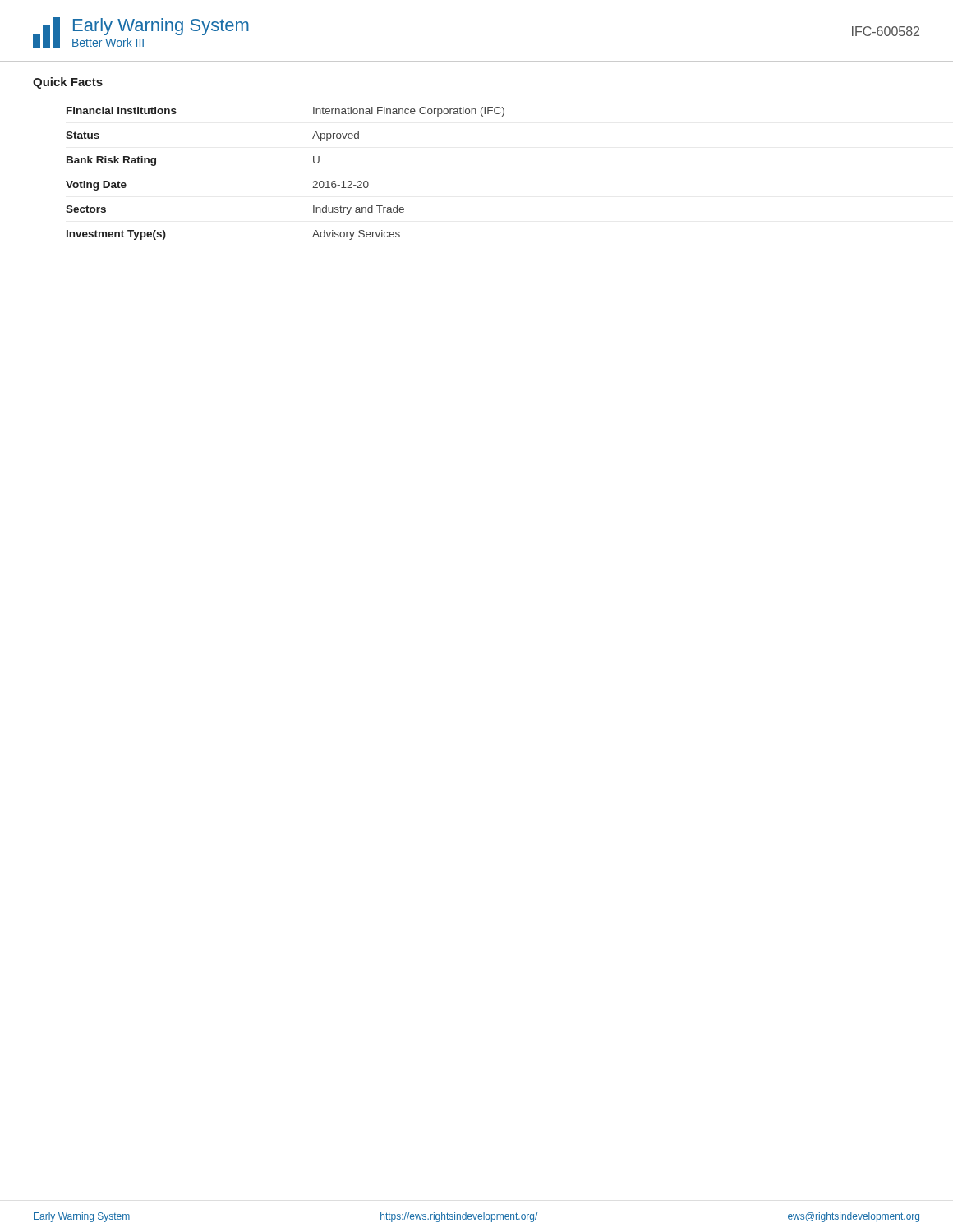Locate a table
The height and width of the screenshot is (1232, 953).
[x=476, y=173]
